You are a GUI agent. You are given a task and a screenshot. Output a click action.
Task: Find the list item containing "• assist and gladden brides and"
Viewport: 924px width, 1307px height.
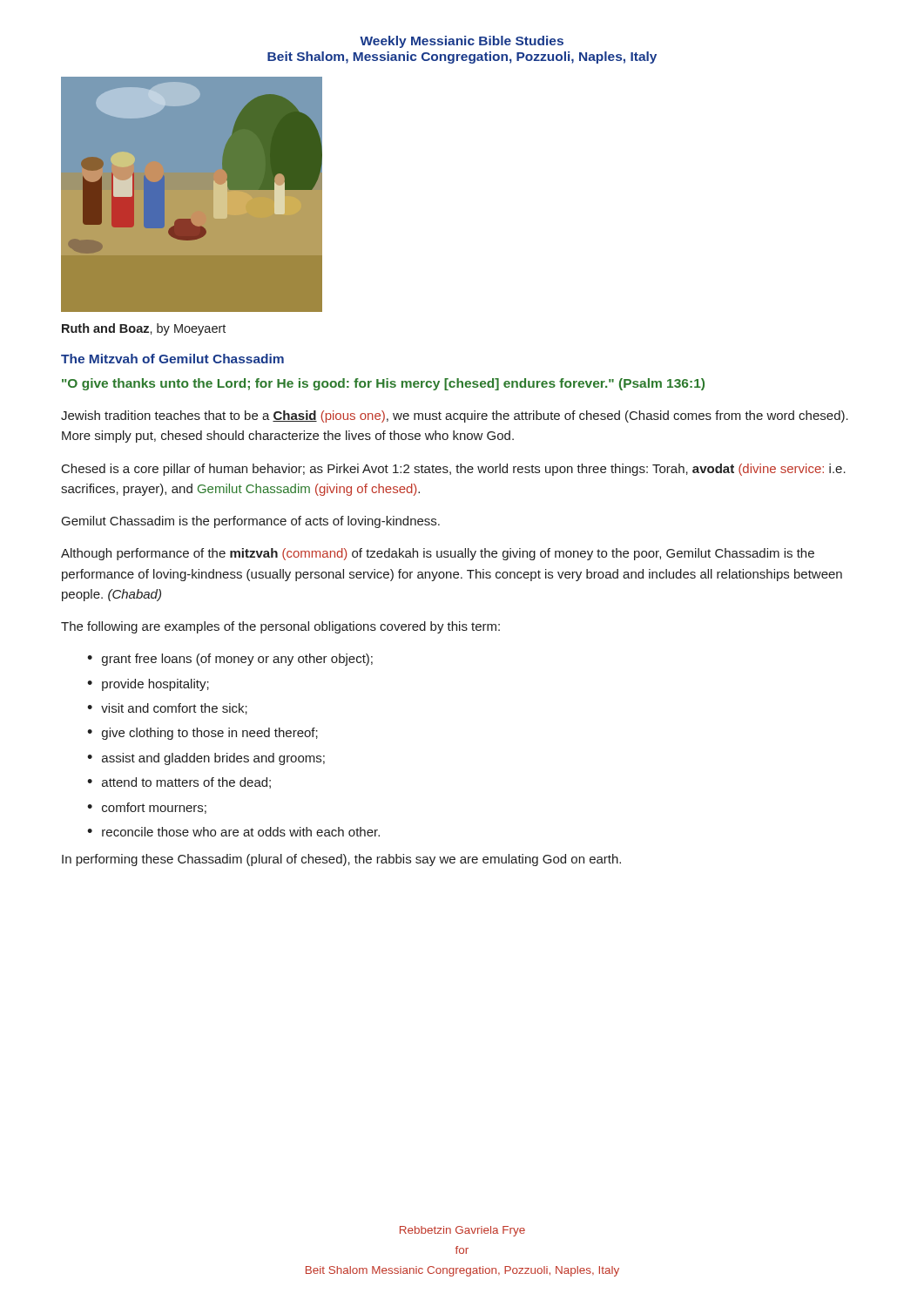206,758
